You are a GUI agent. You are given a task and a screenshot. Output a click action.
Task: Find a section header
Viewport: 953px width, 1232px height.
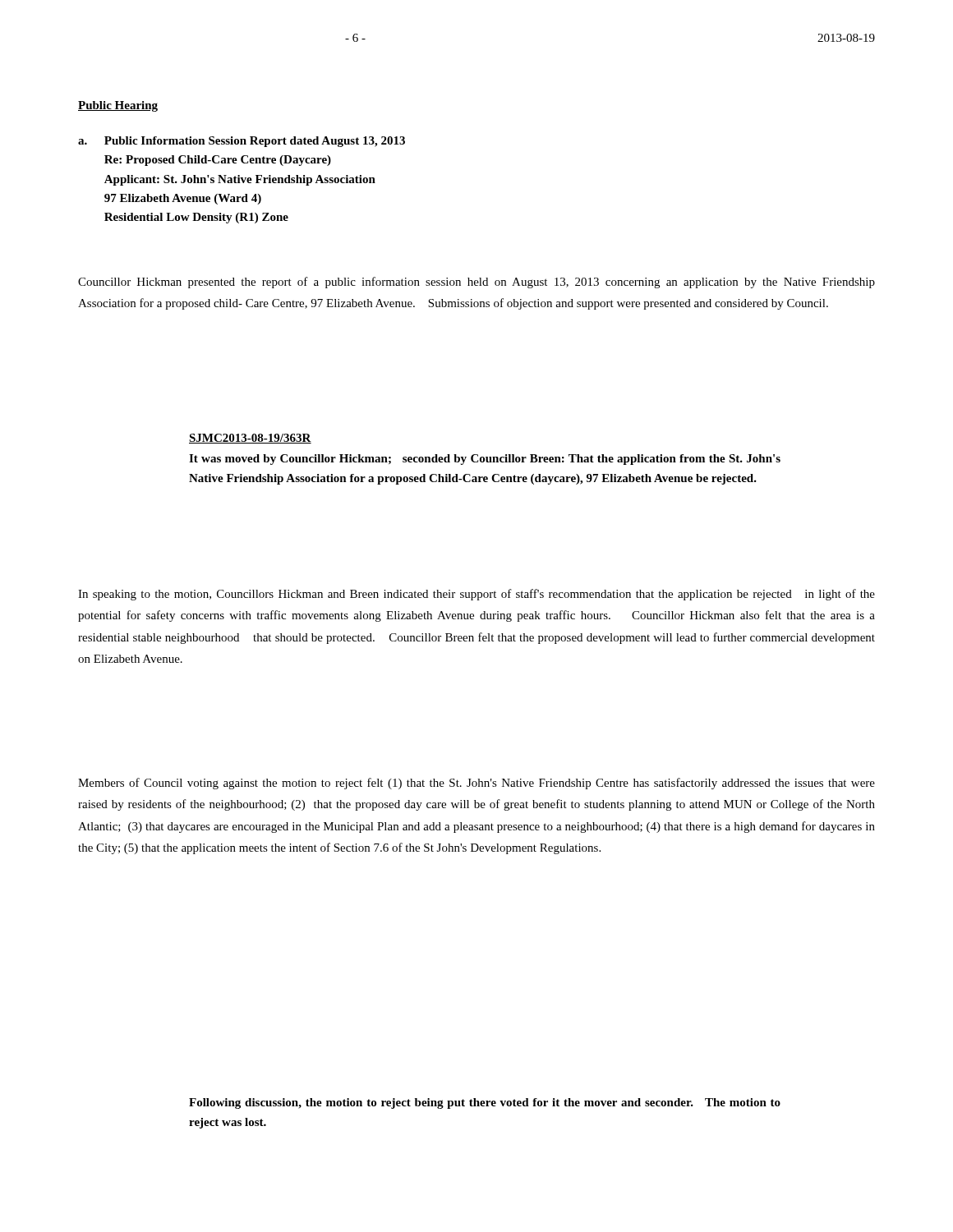click(x=118, y=105)
